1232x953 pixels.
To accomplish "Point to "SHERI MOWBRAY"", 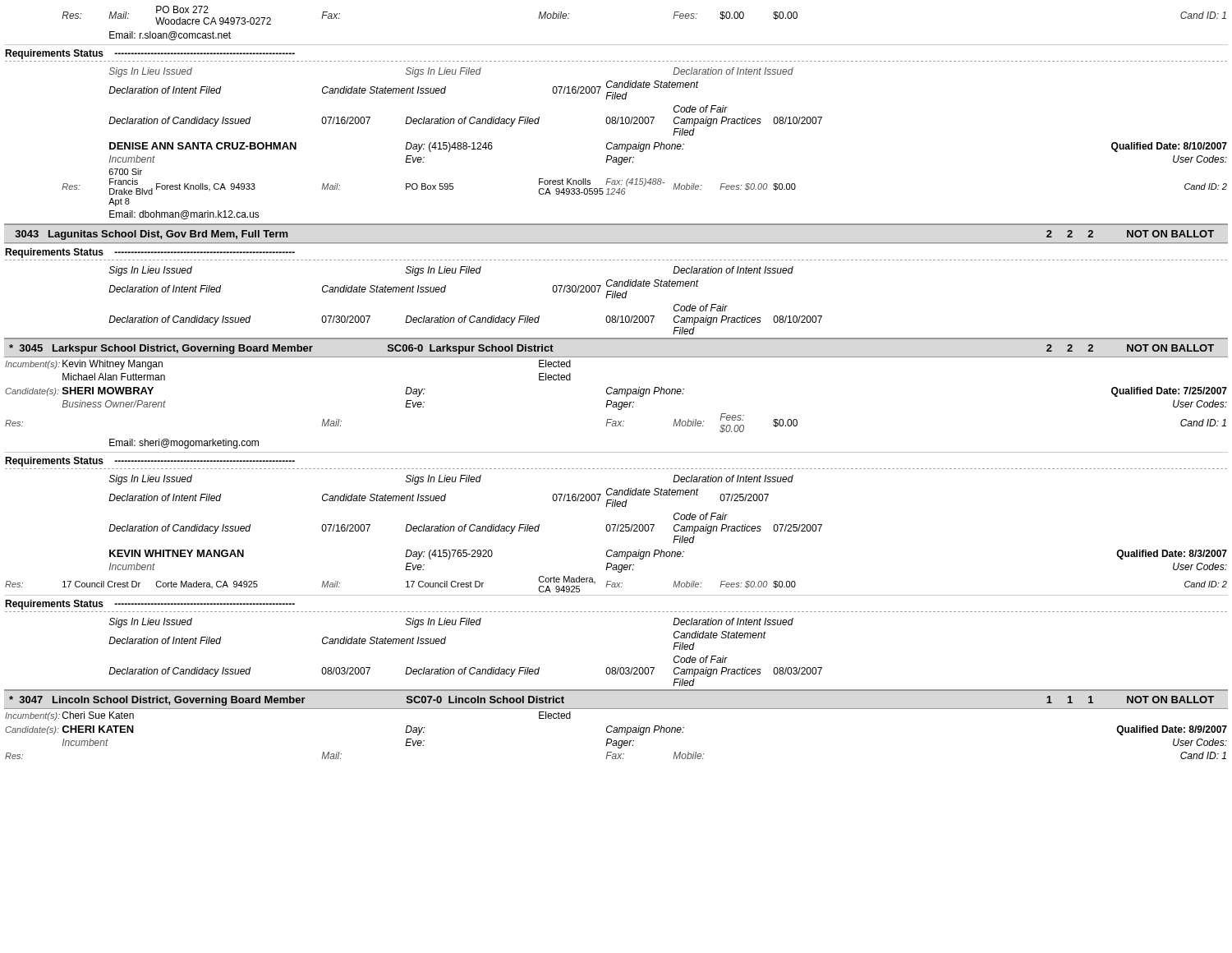I will pos(108,391).
